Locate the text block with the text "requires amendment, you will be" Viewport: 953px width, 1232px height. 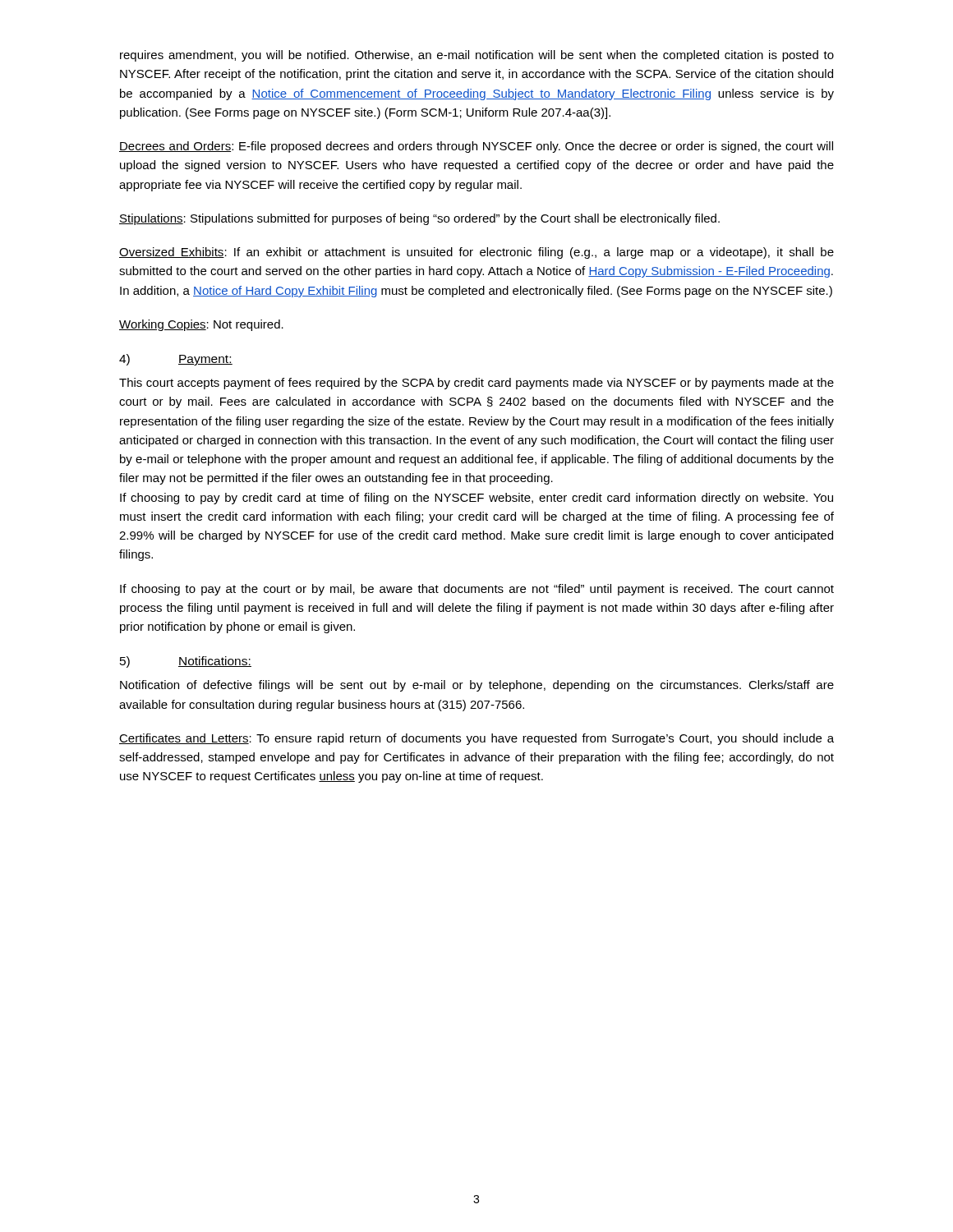pyautogui.click(x=476, y=83)
